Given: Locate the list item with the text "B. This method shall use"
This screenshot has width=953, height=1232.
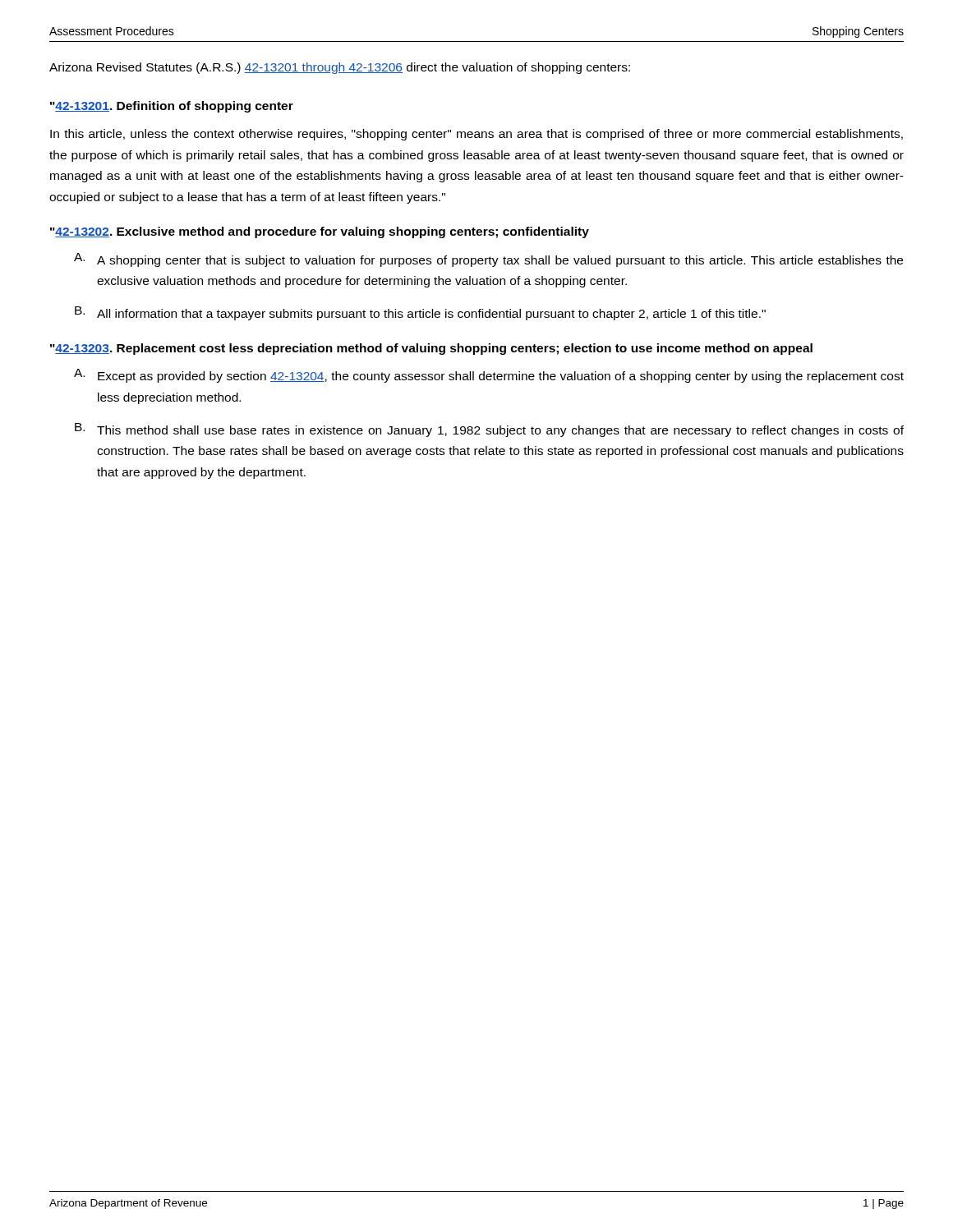Looking at the screenshot, I should pos(489,451).
